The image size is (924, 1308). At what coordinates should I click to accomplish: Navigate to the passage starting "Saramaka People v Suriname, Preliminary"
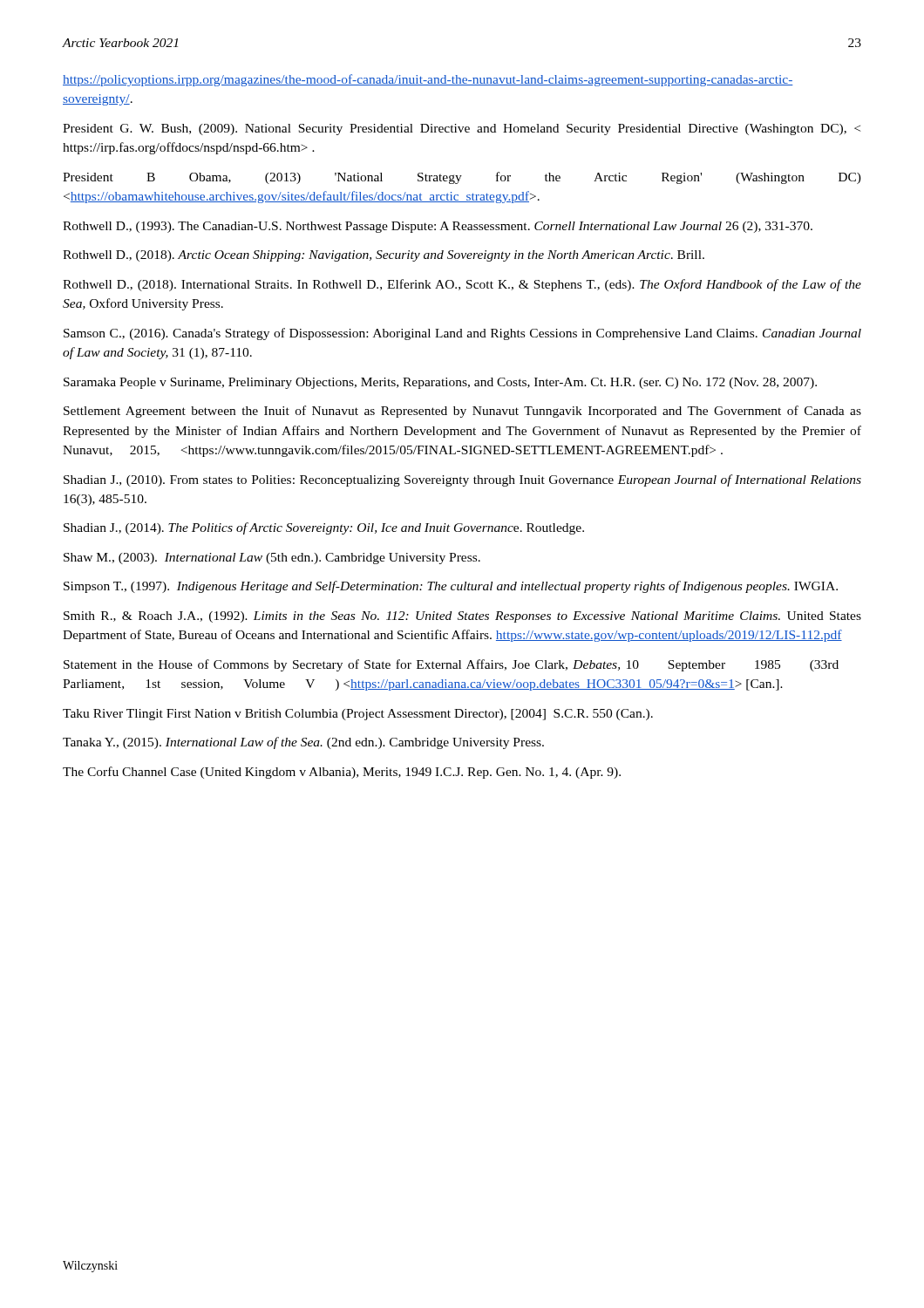pyautogui.click(x=462, y=382)
